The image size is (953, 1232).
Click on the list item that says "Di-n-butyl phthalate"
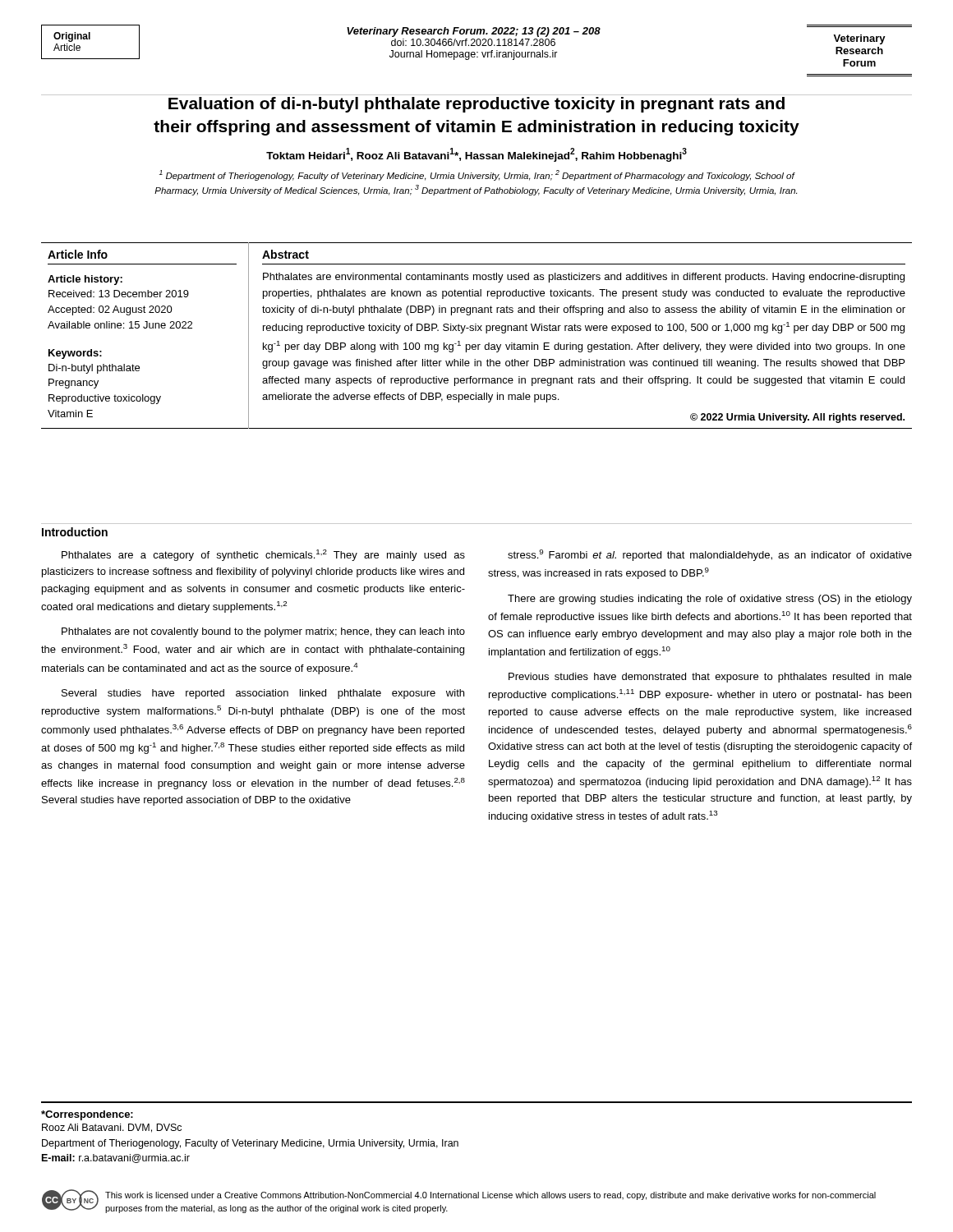click(x=94, y=367)
